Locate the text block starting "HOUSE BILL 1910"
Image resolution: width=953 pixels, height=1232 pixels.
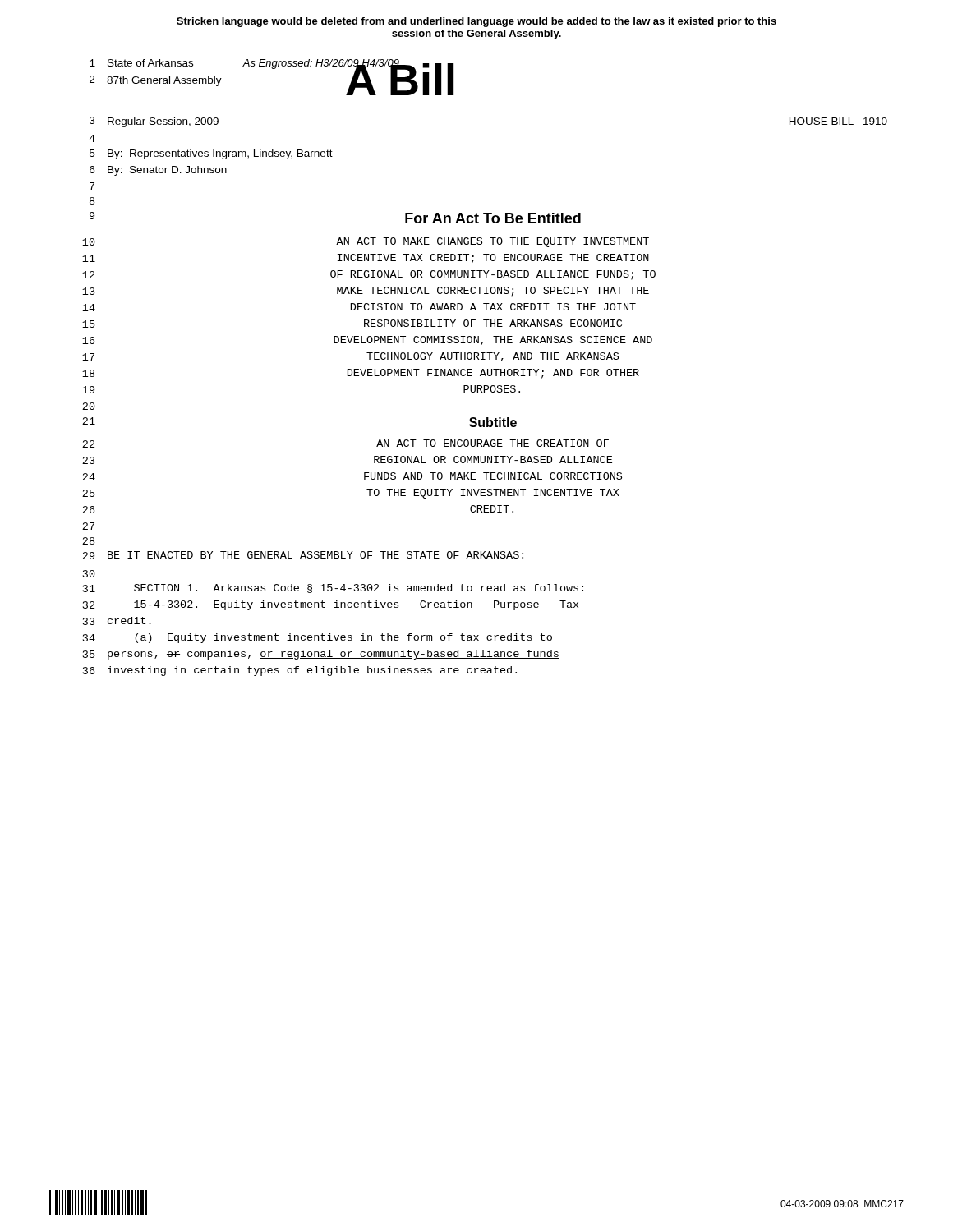[838, 121]
